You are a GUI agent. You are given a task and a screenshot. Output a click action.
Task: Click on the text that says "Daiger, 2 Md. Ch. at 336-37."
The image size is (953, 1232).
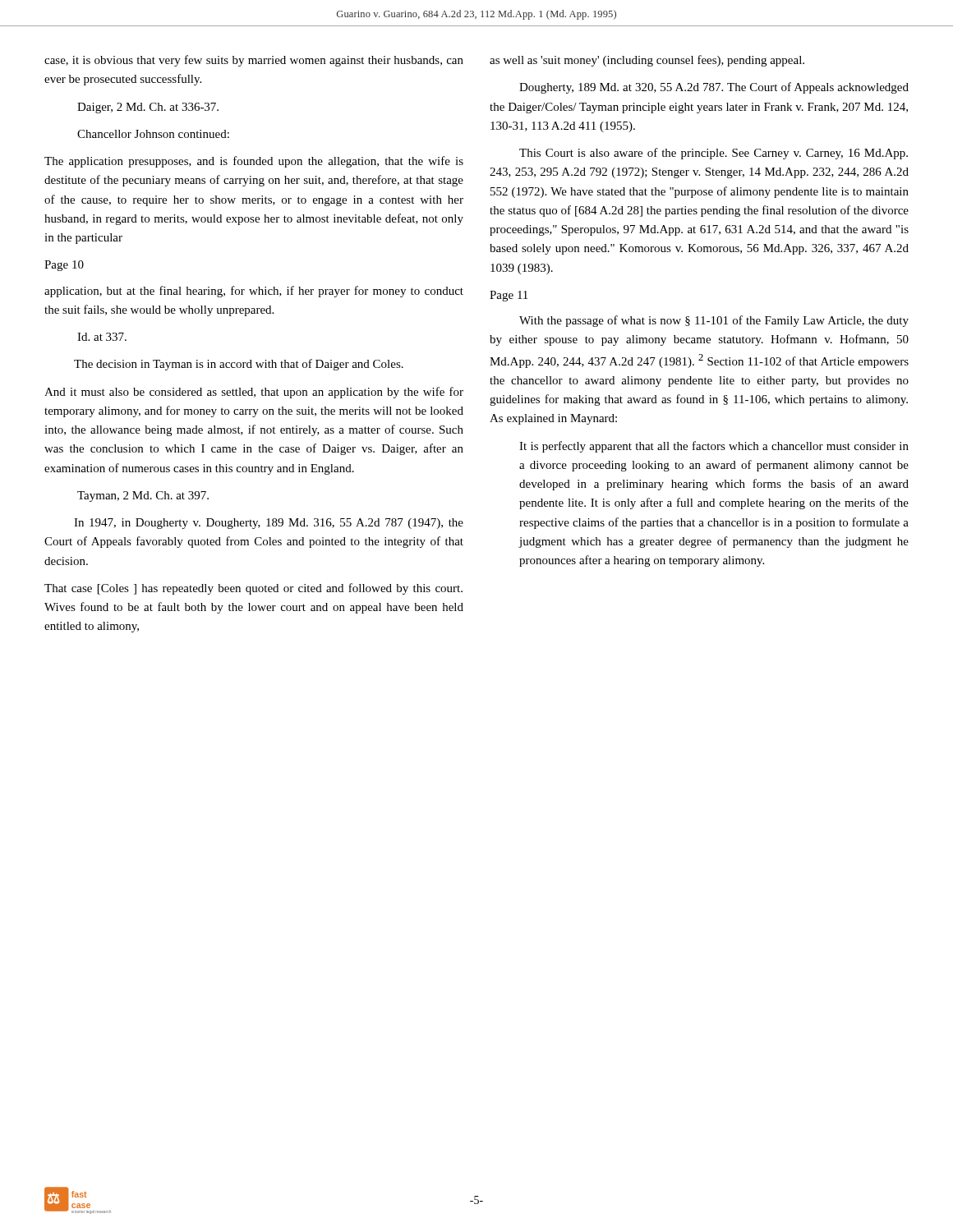pyautogui.click(x=148, y=106)
